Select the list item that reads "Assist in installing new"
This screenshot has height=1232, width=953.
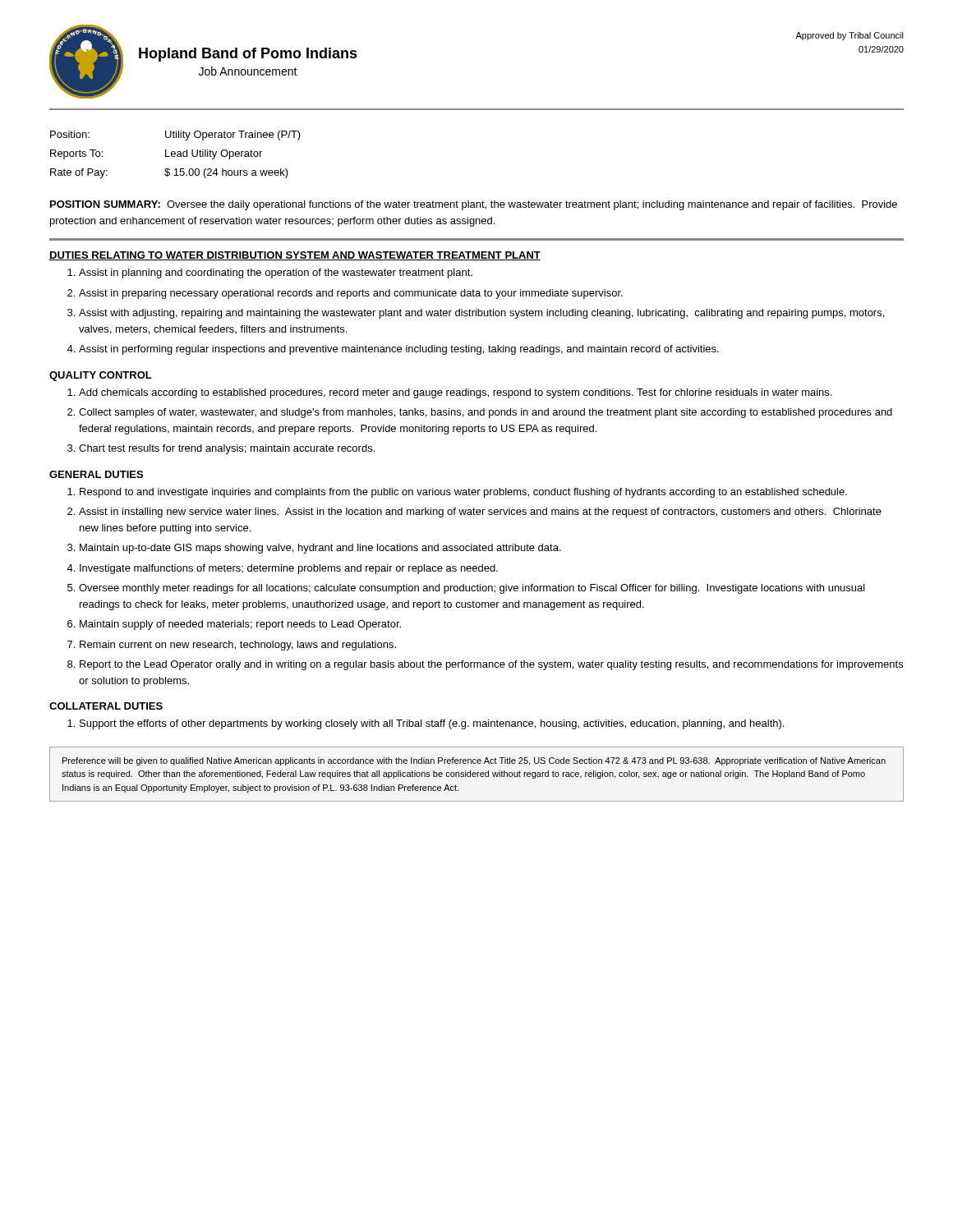[x=480, y=519]
